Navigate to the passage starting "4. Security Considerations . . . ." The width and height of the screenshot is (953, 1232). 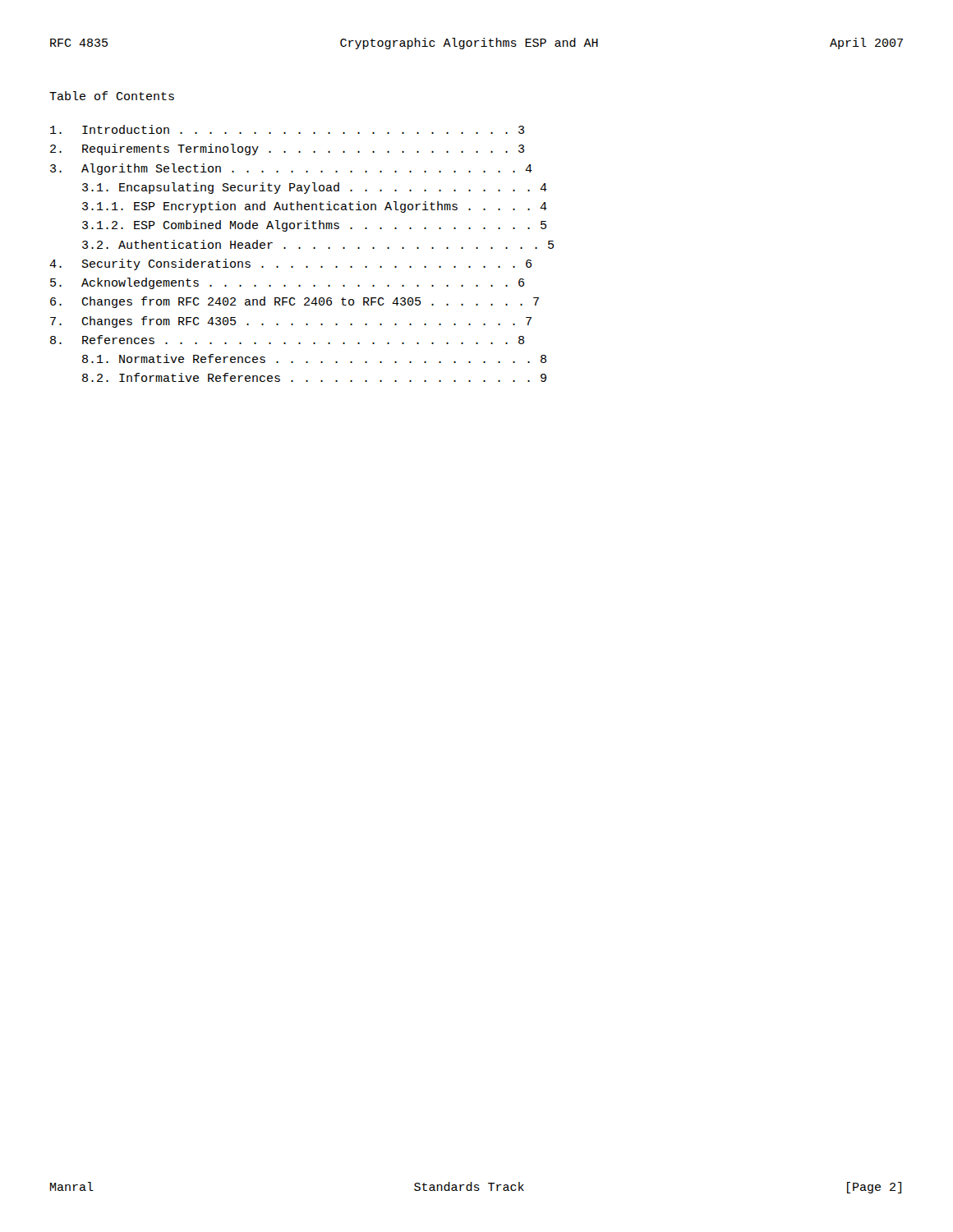pos(291,265)
